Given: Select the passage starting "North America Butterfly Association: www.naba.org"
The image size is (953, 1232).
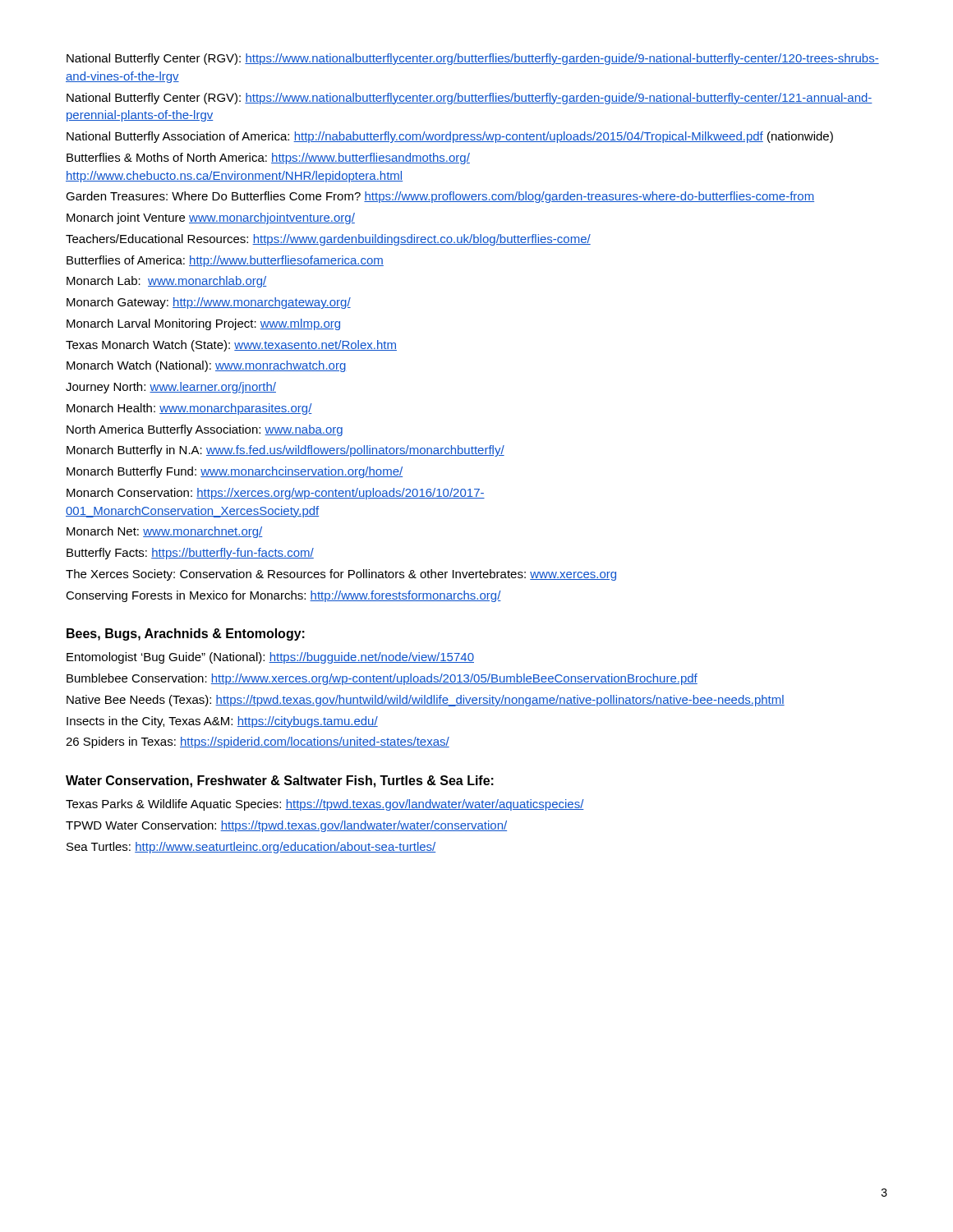Looking at the screenshot, I should pos(204,429).
